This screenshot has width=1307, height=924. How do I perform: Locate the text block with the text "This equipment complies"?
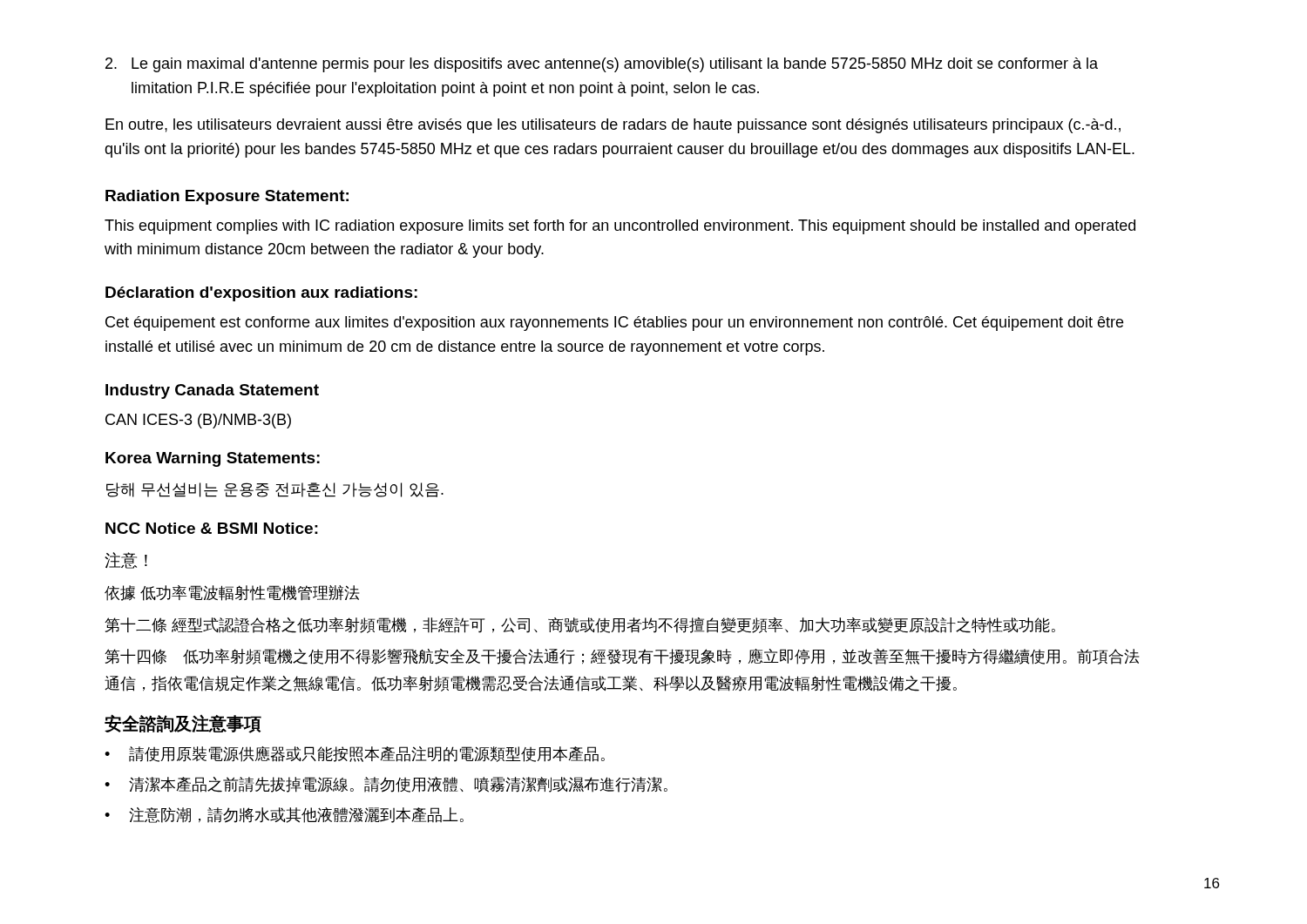621,237
